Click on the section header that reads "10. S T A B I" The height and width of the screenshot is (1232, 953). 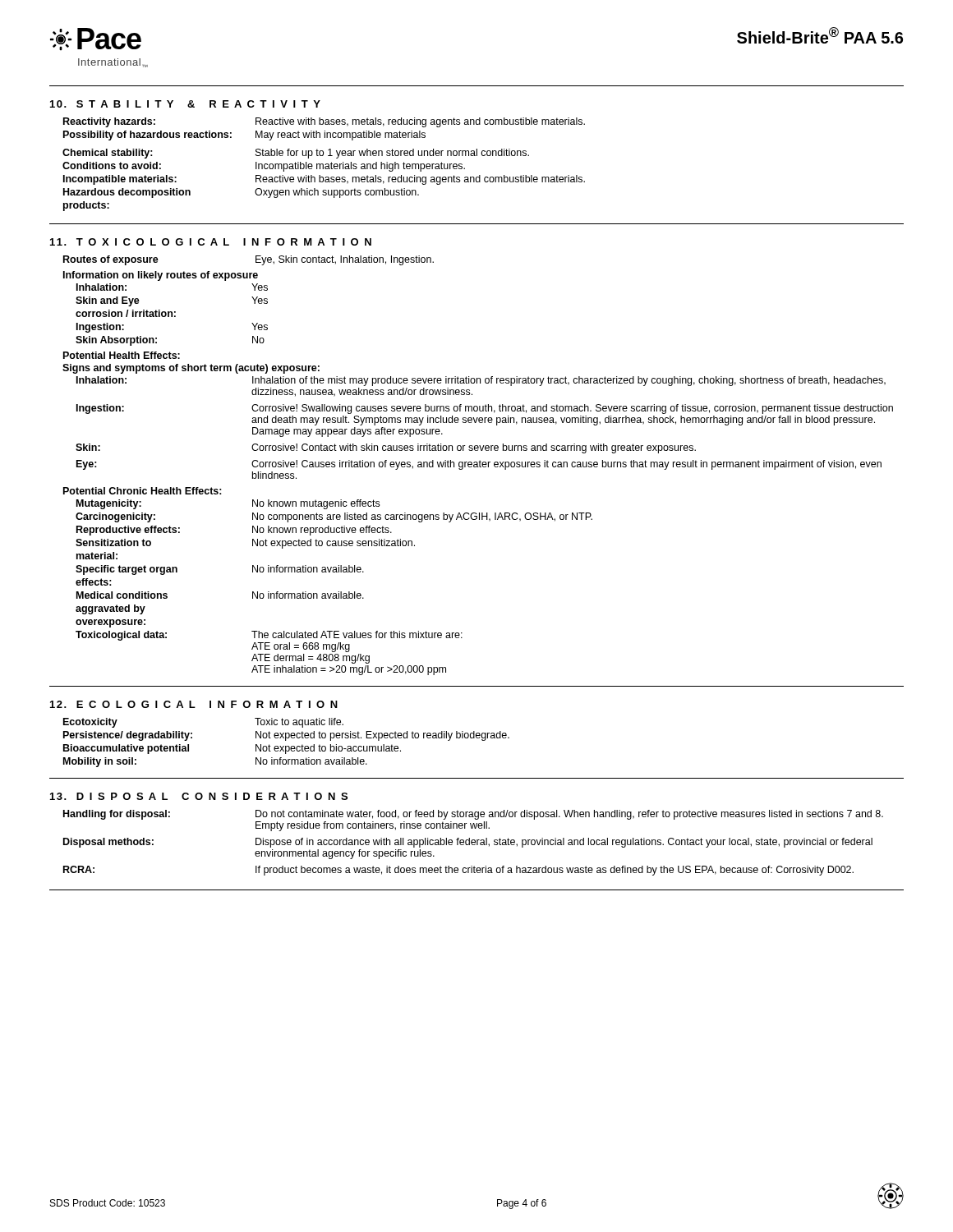coord(185,104)
